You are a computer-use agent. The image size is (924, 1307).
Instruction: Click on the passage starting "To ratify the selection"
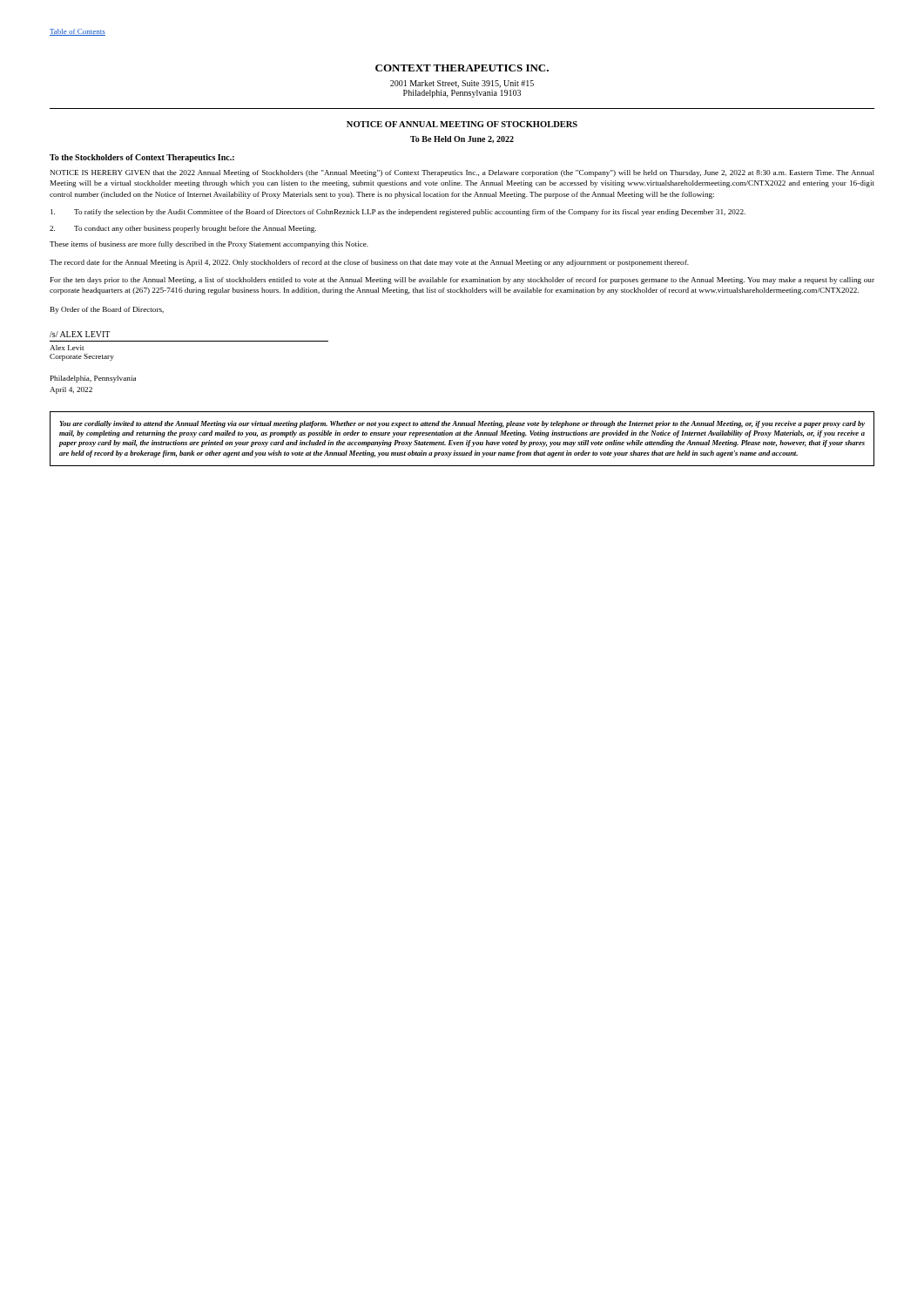tap(462, 212)
